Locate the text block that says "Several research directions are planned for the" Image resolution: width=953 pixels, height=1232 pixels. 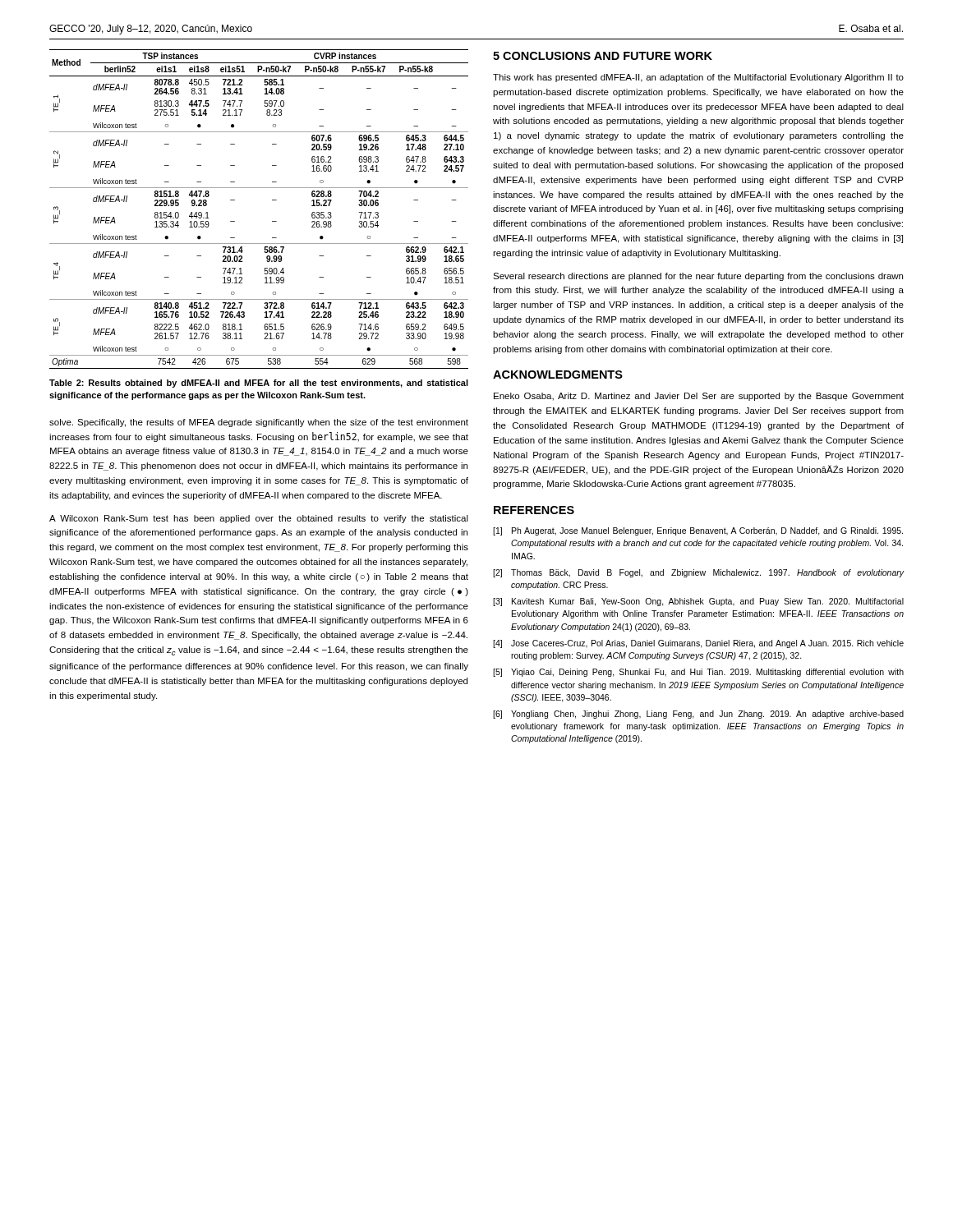click(698, 312)
